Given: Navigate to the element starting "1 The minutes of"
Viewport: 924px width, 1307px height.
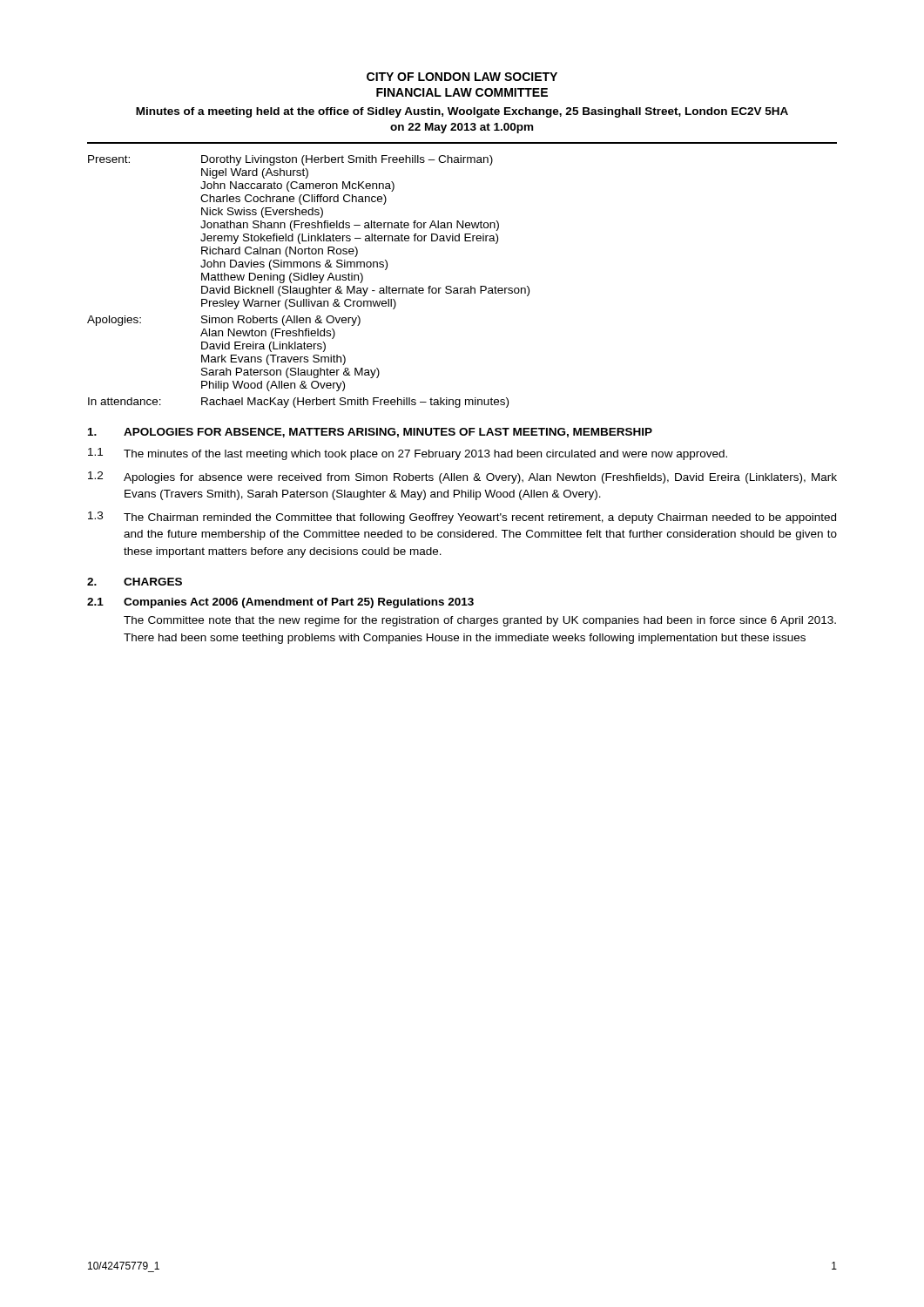Looking at the screenshot, I should tap(408, 454).
